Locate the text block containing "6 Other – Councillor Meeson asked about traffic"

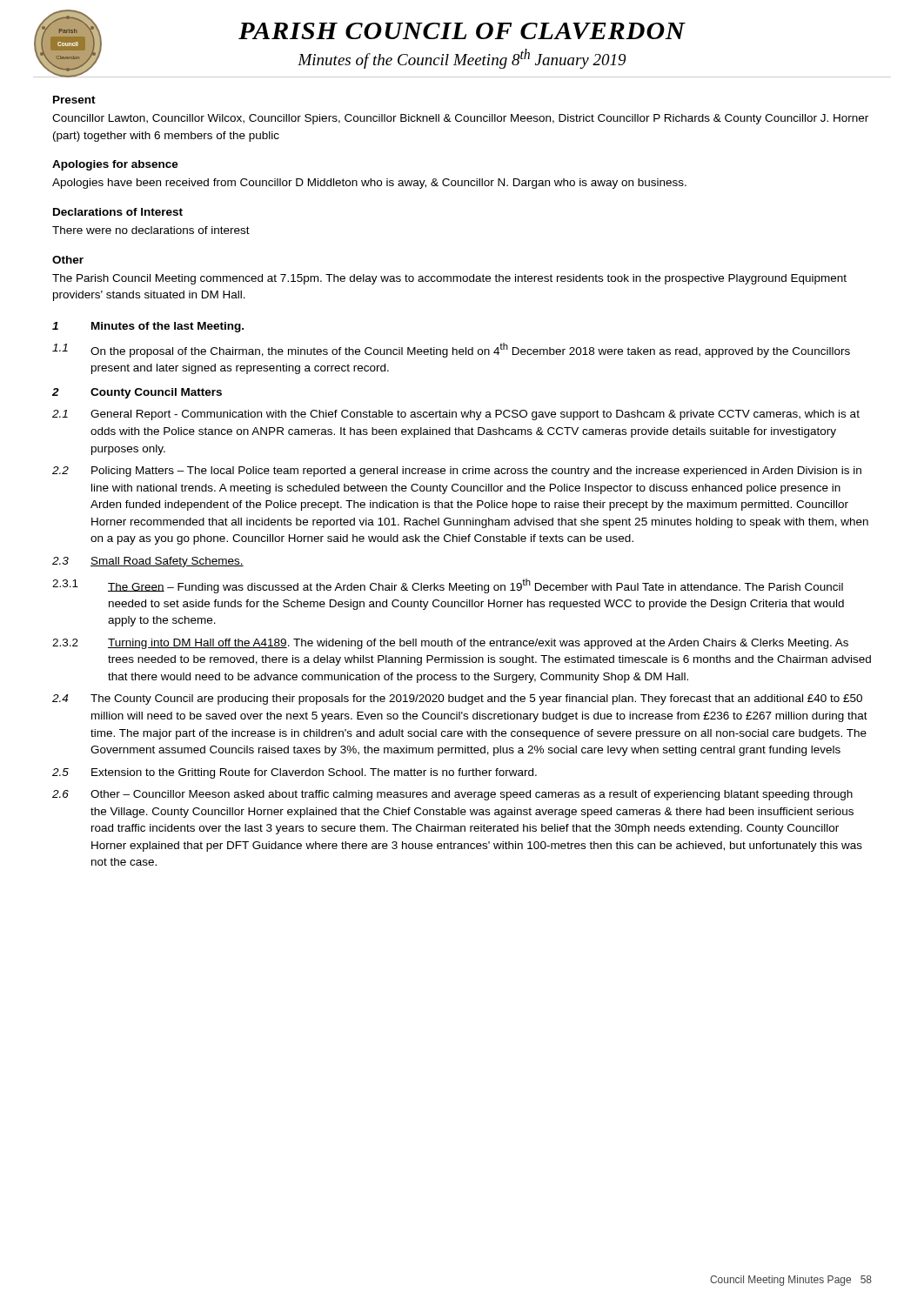(x=462, y=828)
